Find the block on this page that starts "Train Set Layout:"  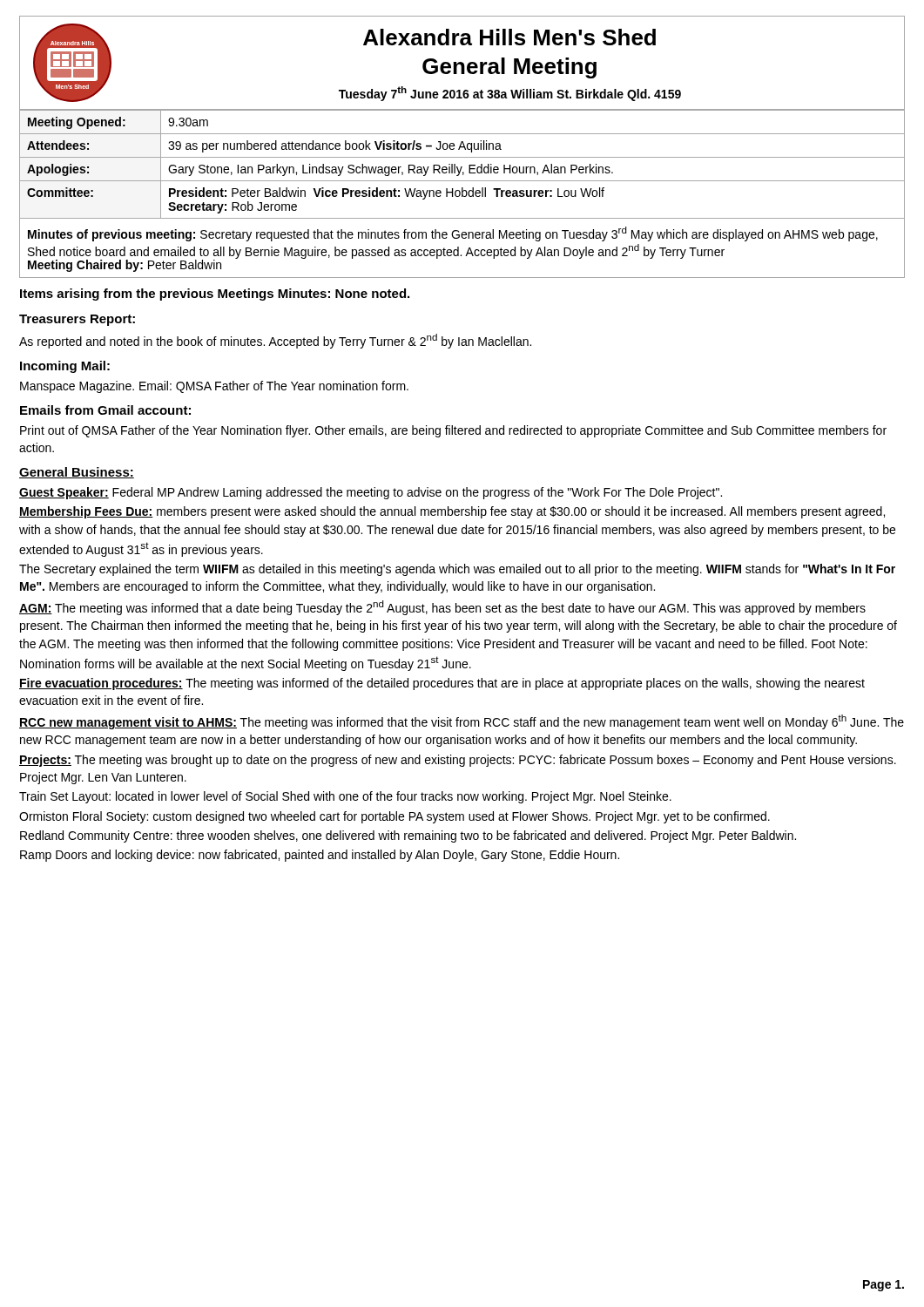click(462, 797)
